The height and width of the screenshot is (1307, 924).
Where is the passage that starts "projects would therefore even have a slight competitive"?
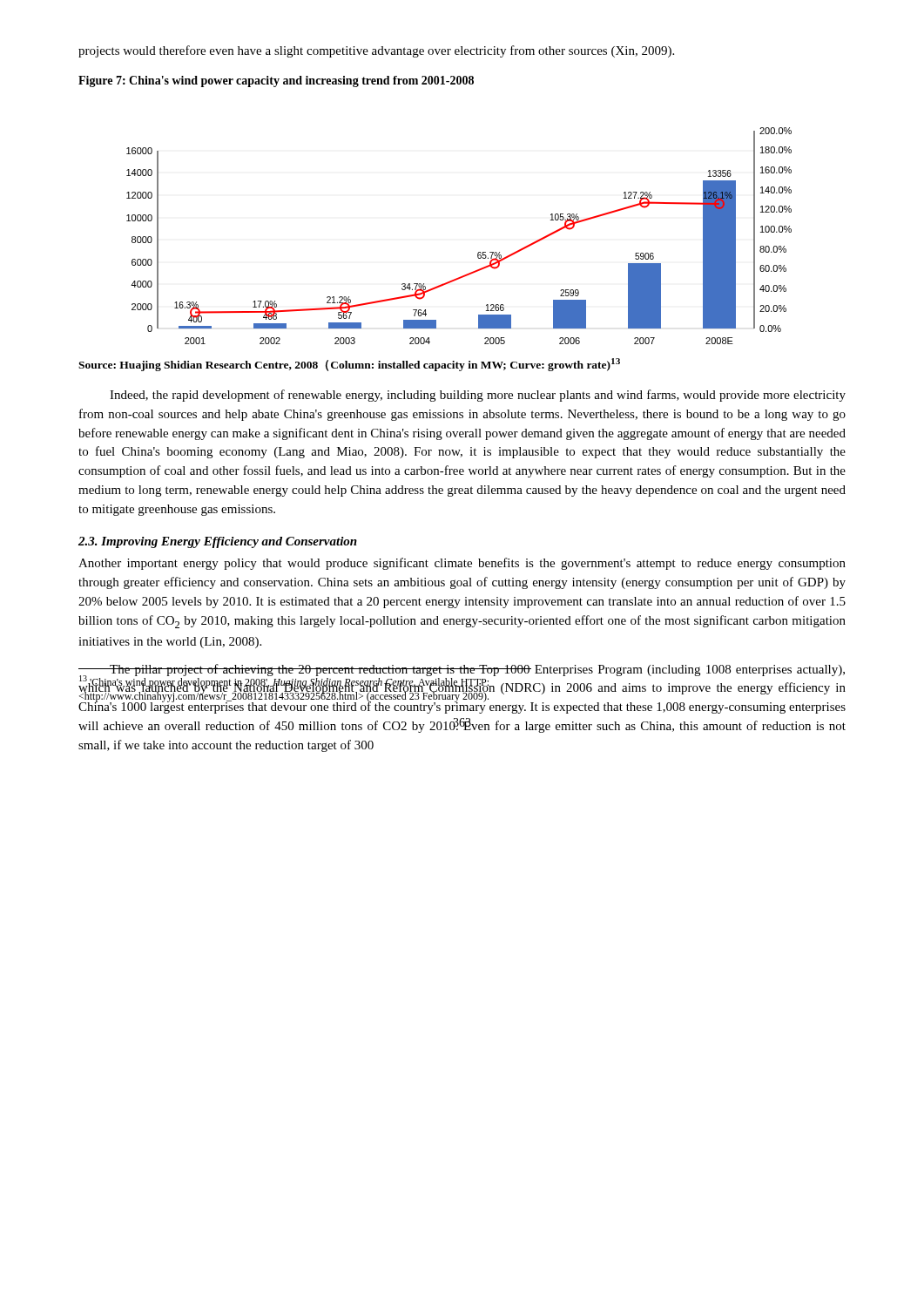tap(462, 51)
